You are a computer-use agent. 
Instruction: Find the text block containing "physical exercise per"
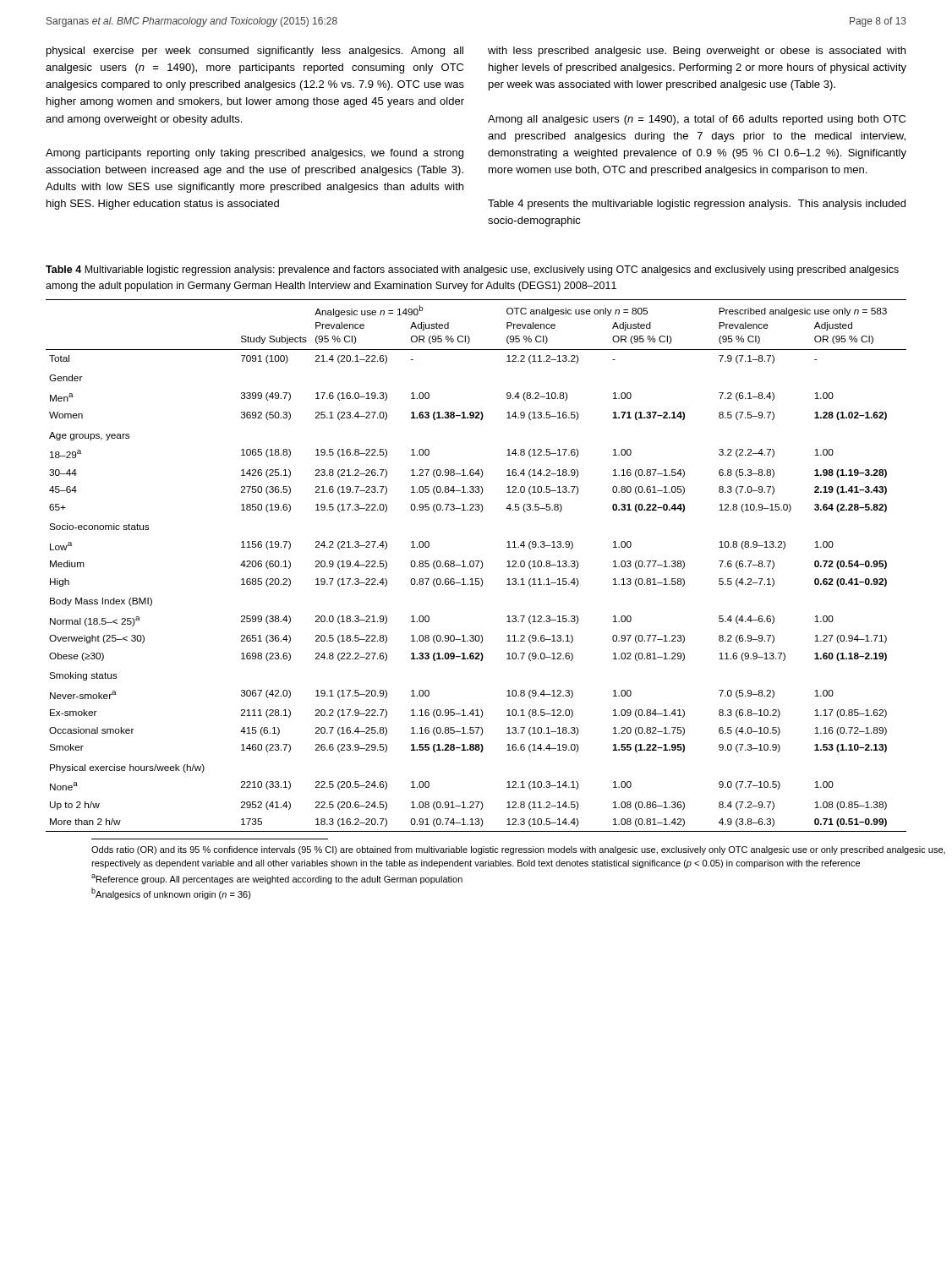[x=255, y=52]
